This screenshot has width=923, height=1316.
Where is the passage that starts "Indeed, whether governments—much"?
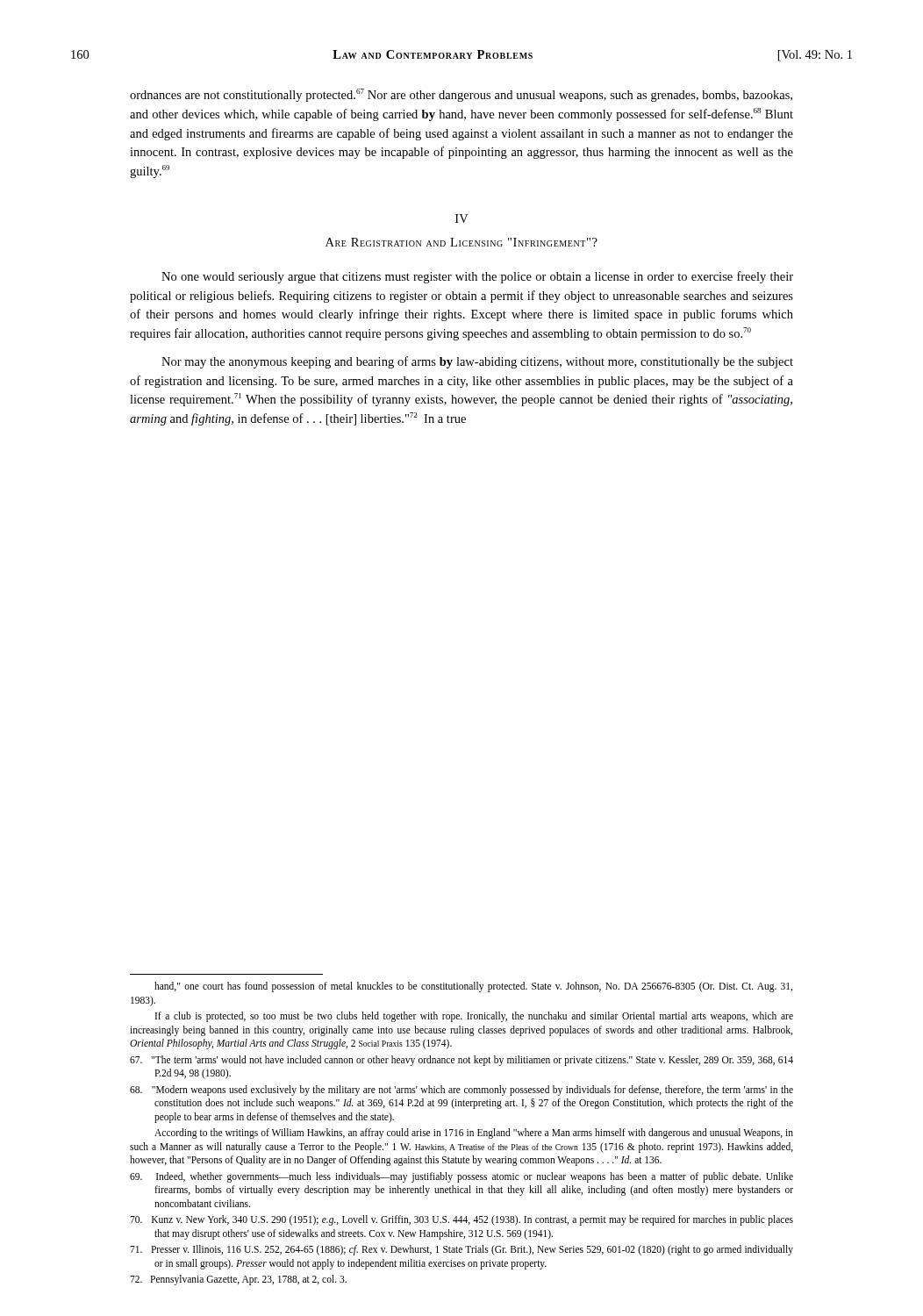pos(462,1190)
